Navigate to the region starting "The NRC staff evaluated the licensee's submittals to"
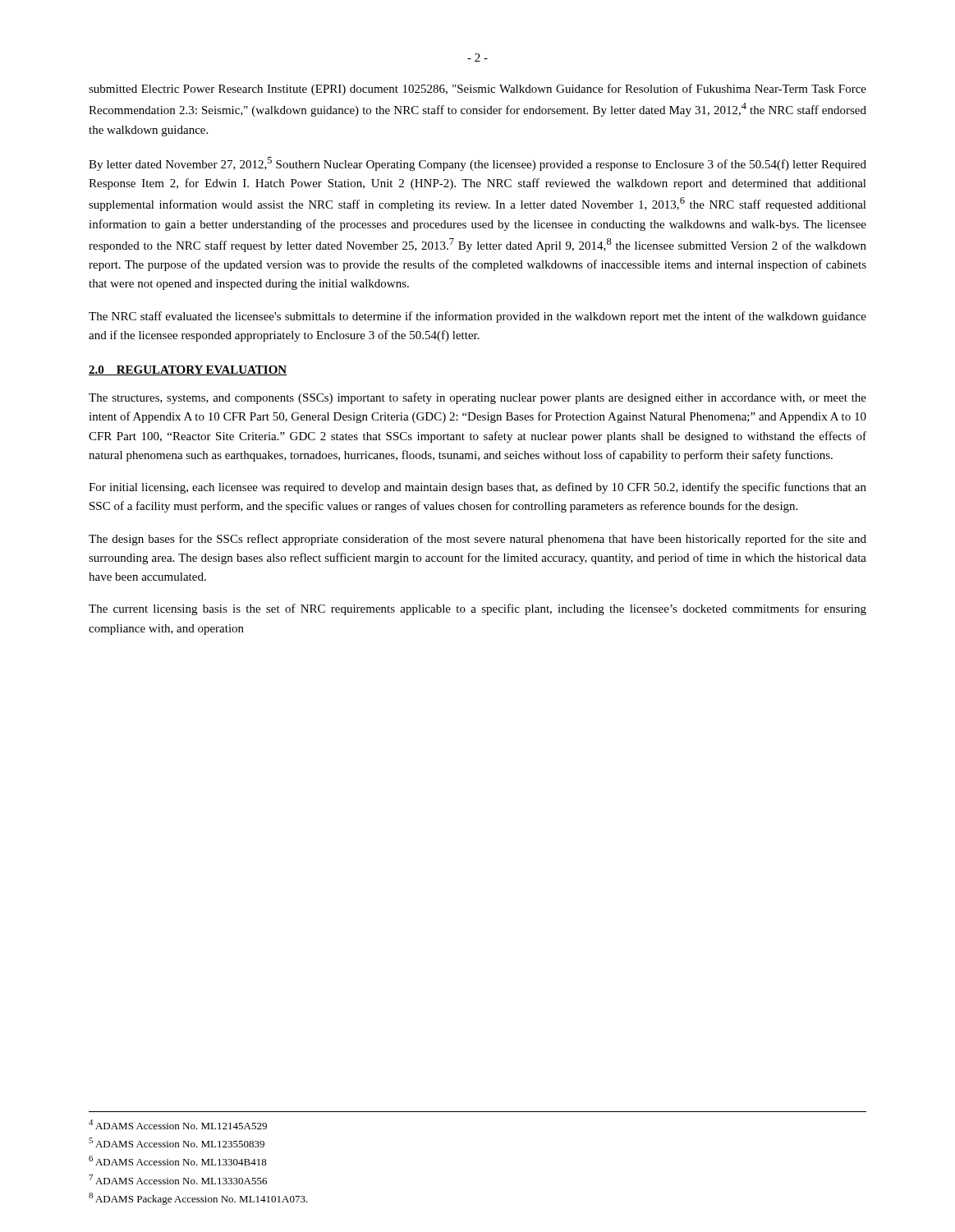This screenshot has height=1232, width=955. pyautogui.click(x=478, y=326)
